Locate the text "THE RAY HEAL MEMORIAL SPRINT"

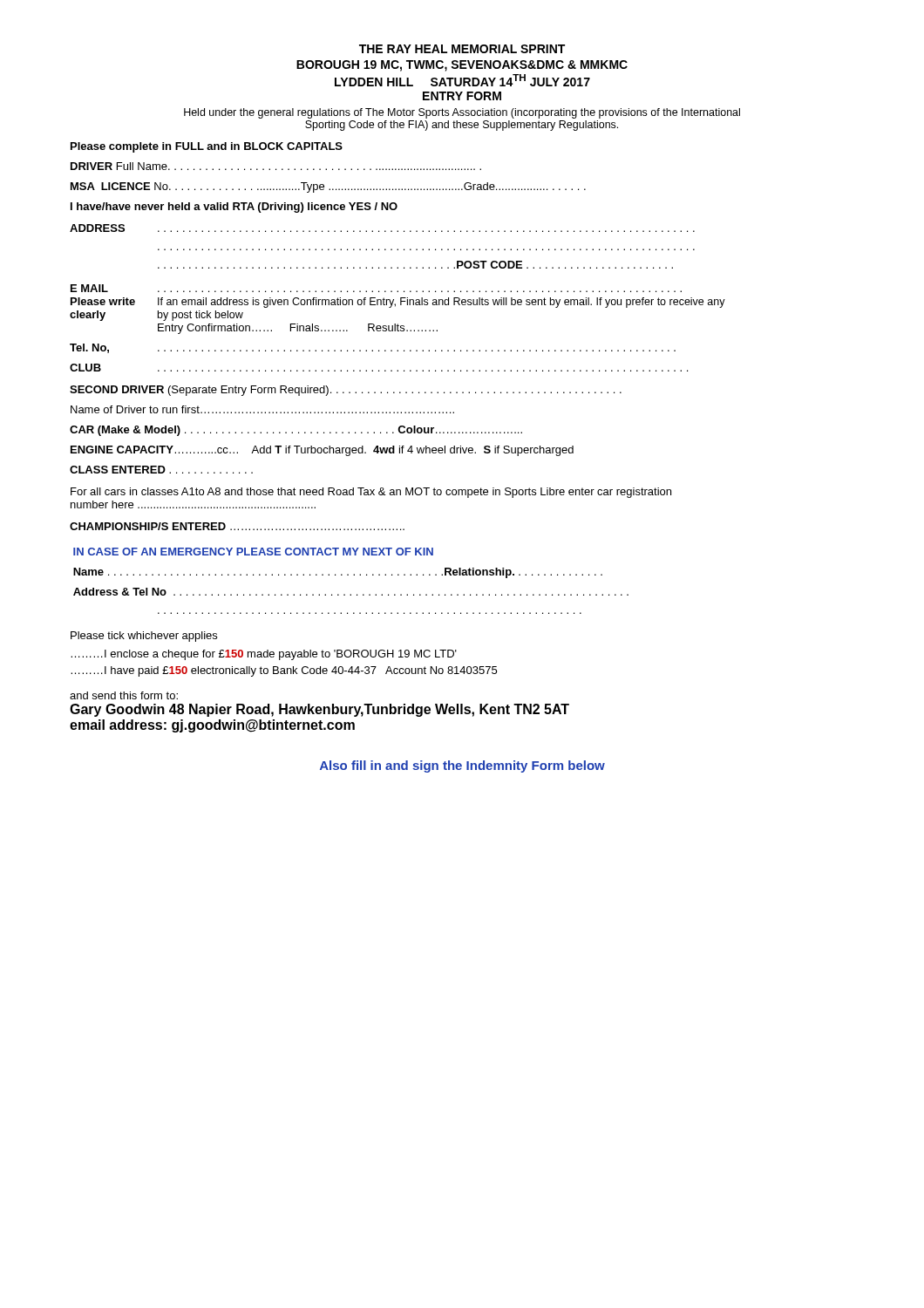point(462,49)
